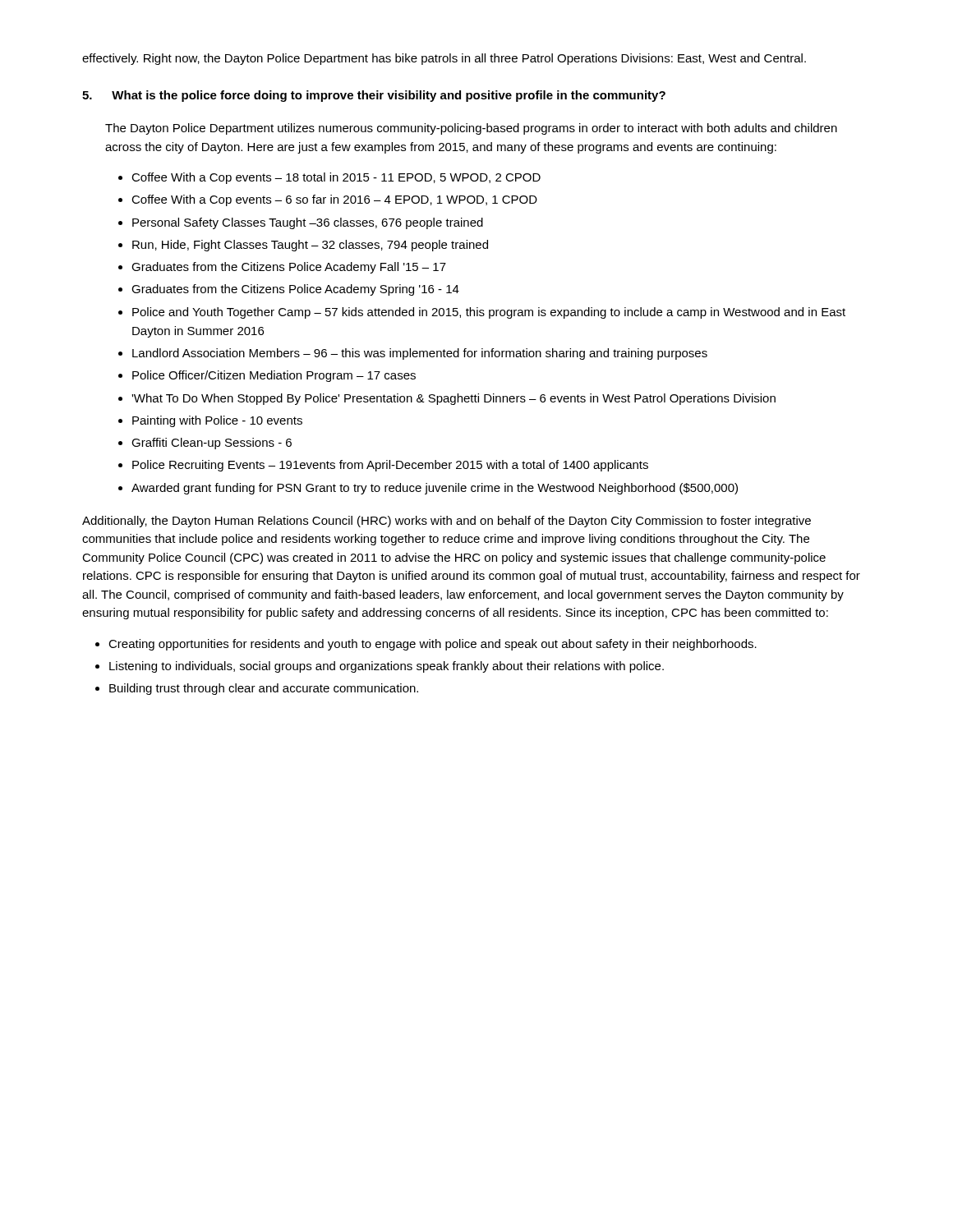
Task: Where is the passage that starts "Run, Hide, Fight"?
Action: [310, 244]
